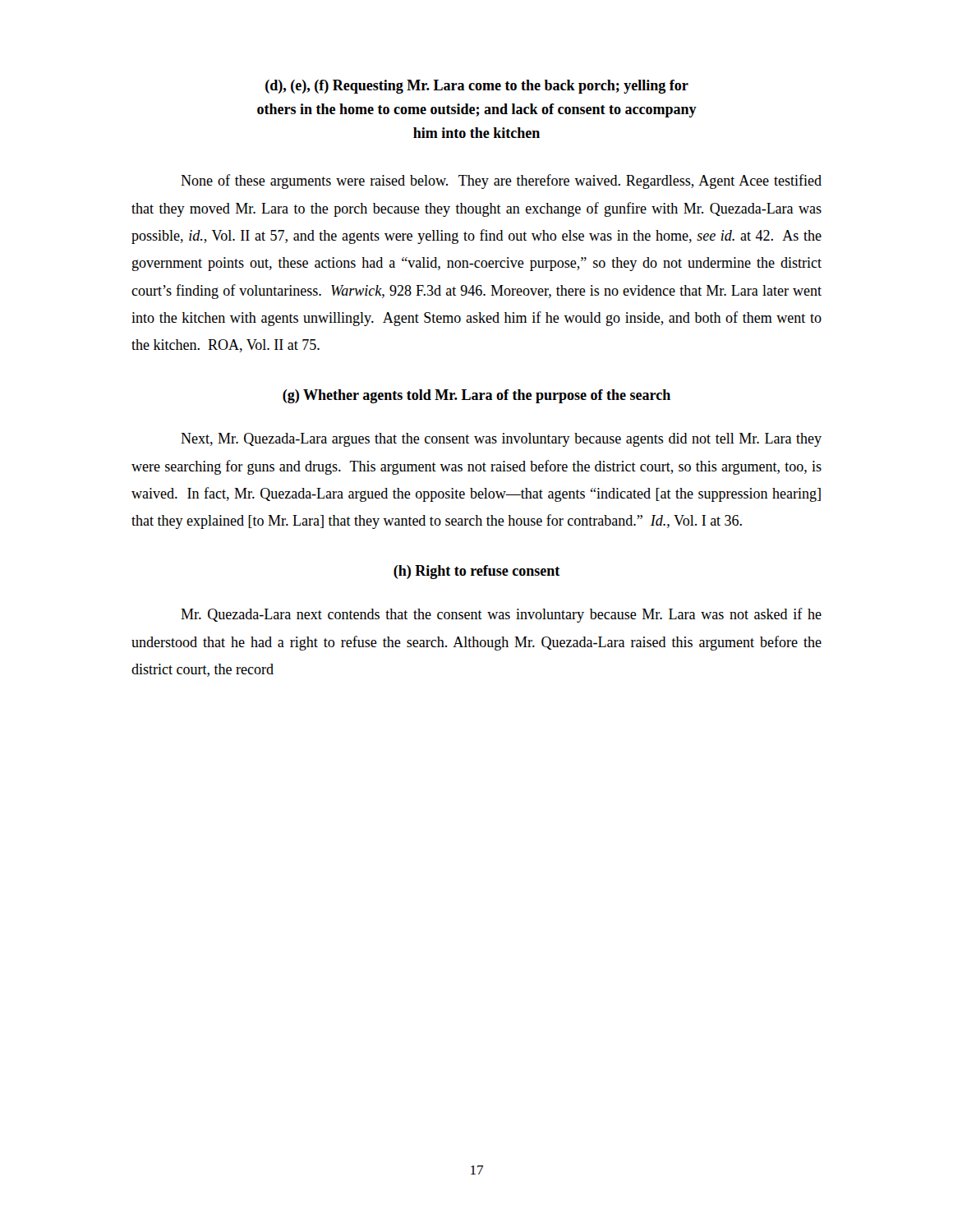Find the block on this page that starts "None of these arguments"
The width and height of the screenshot is (953, 1232).
click(476, 264)
